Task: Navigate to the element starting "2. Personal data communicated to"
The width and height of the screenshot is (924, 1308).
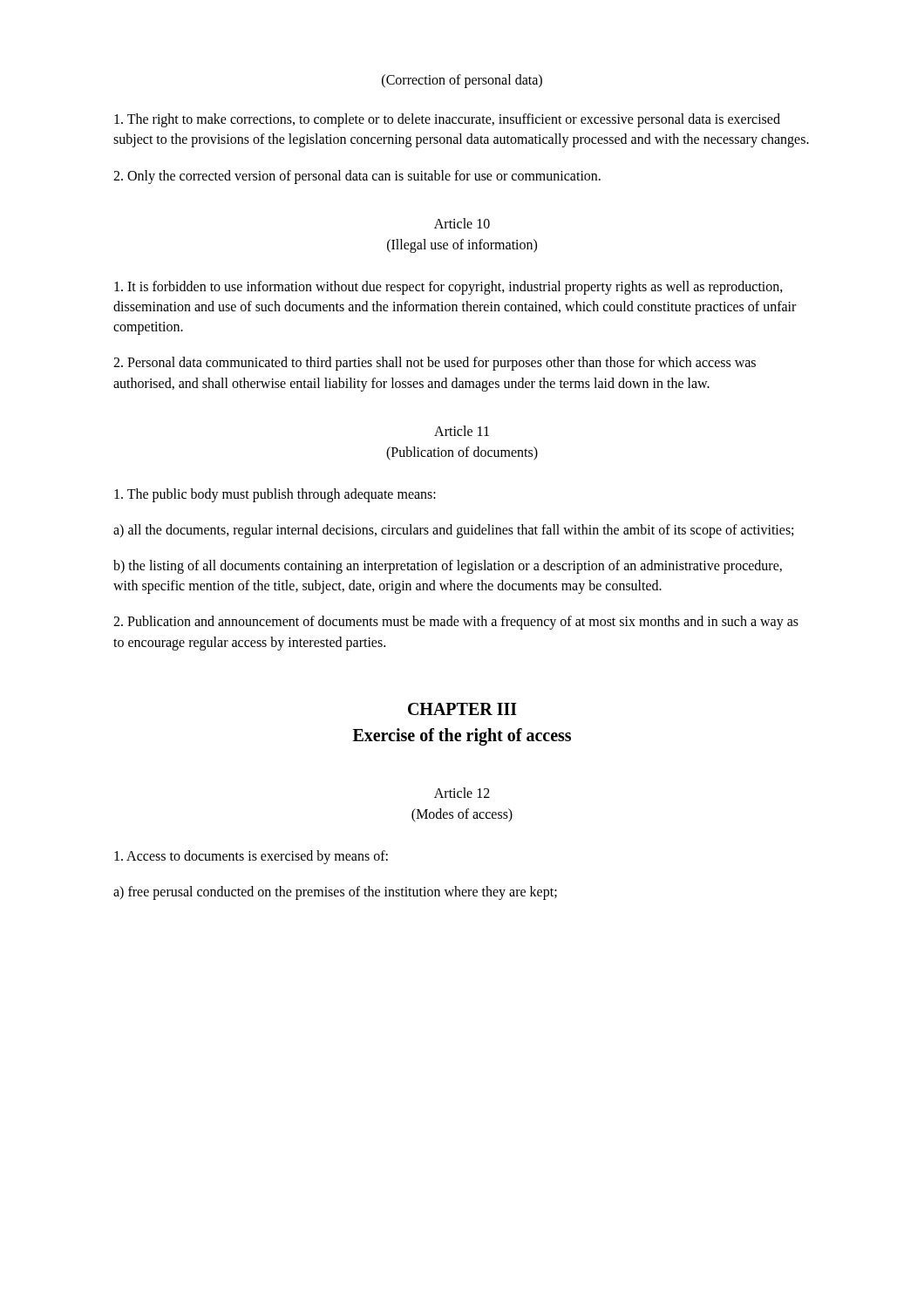Action: point(462,373)
